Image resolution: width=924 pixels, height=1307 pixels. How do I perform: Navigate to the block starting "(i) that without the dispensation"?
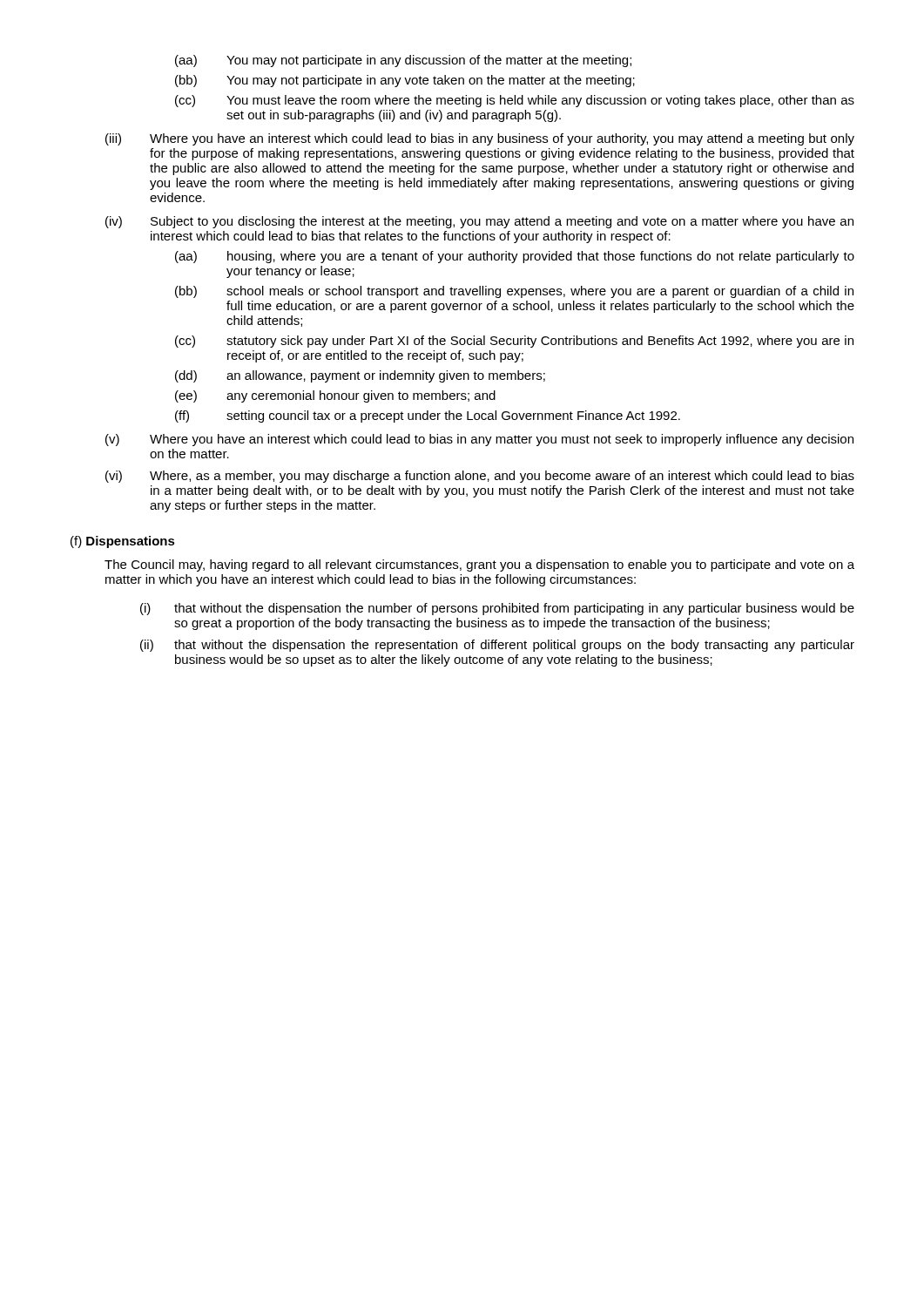coord(497,615)
